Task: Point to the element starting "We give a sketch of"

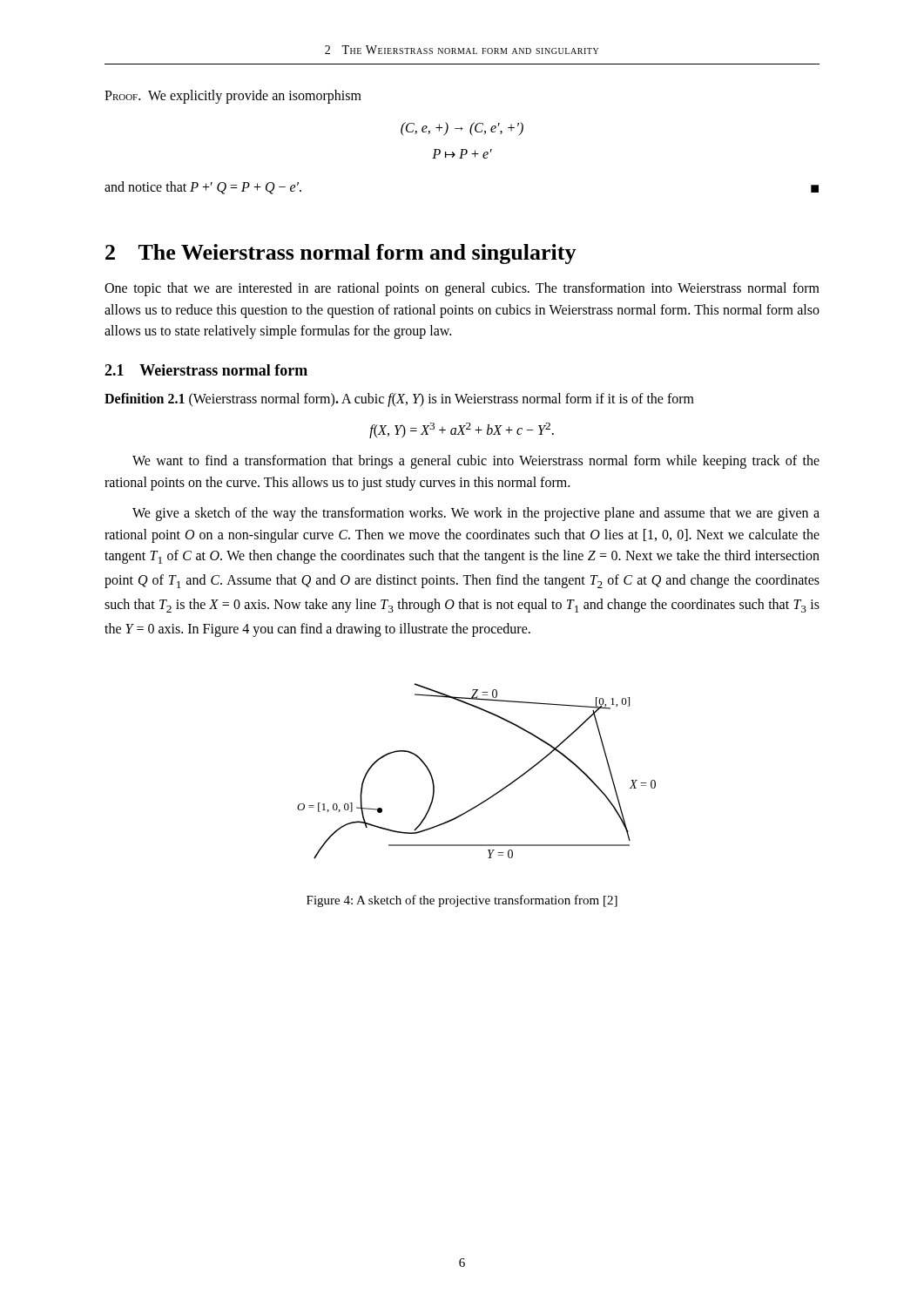Action: click(x=462, y=571)
